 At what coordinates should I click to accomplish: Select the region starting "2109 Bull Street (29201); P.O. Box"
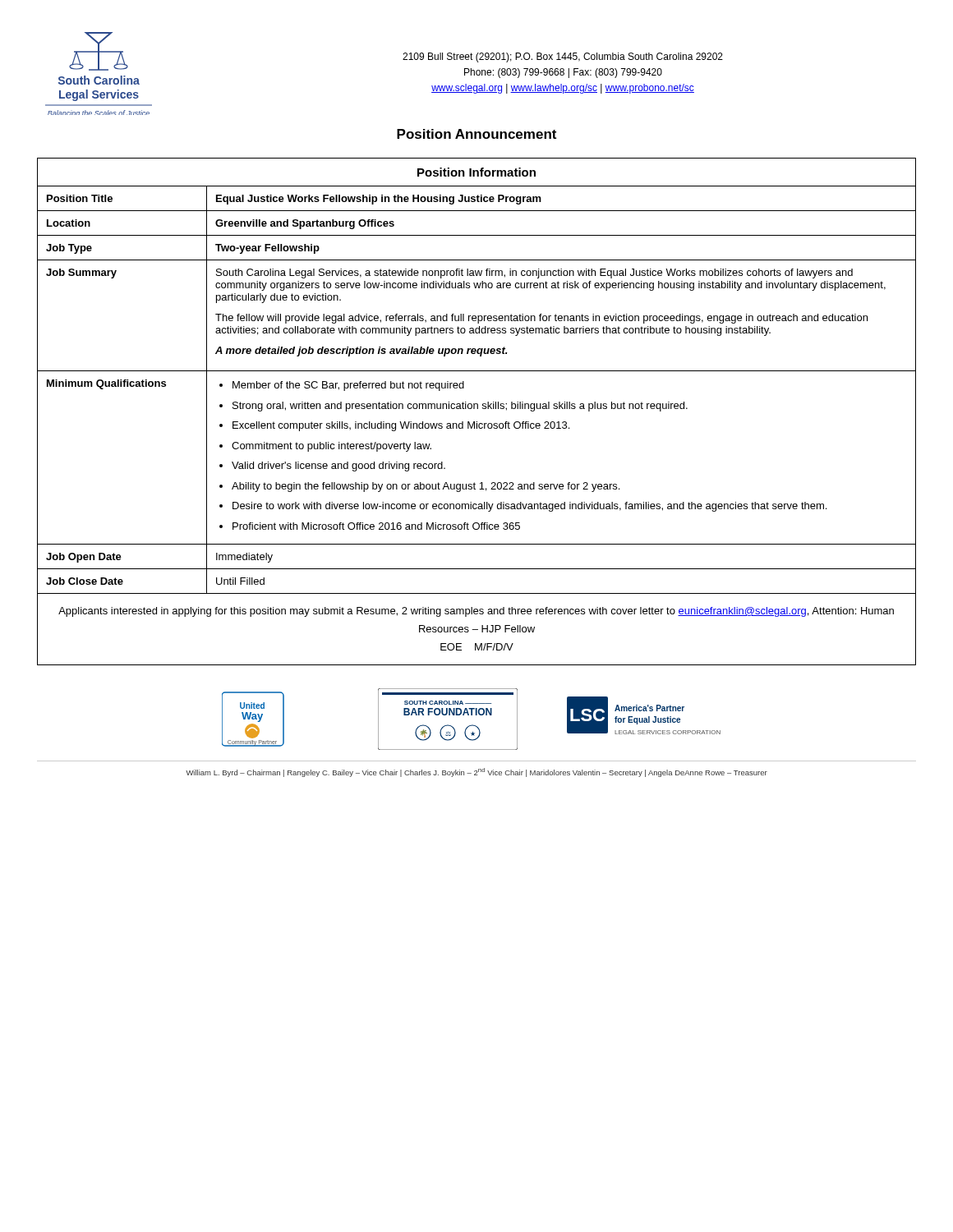coord(563,72)
